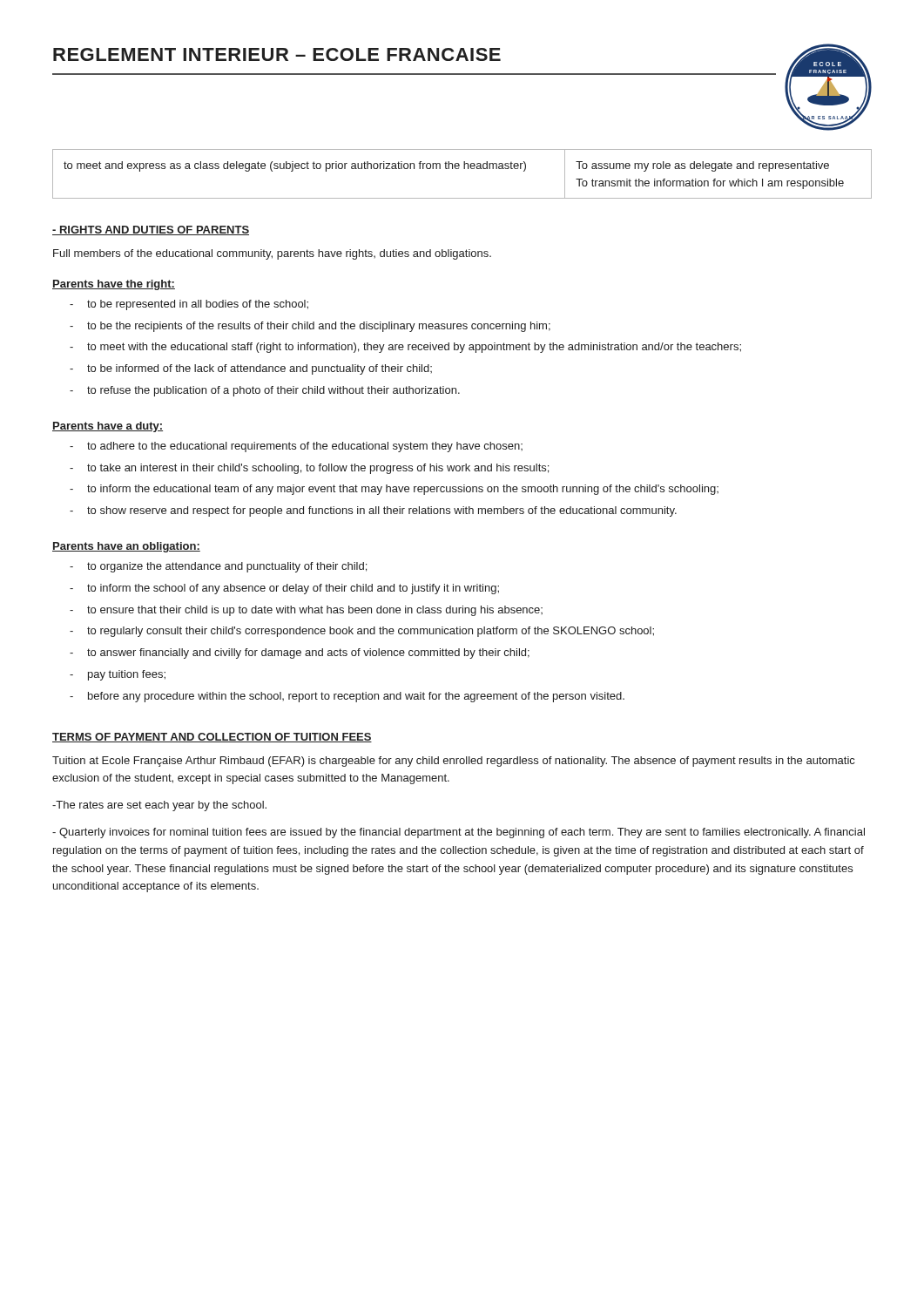Find the block on this page that starts "-to meet with the educational staff (right"
The height and width of the screenshot is (1307, 924).
(x=462, y=347)
